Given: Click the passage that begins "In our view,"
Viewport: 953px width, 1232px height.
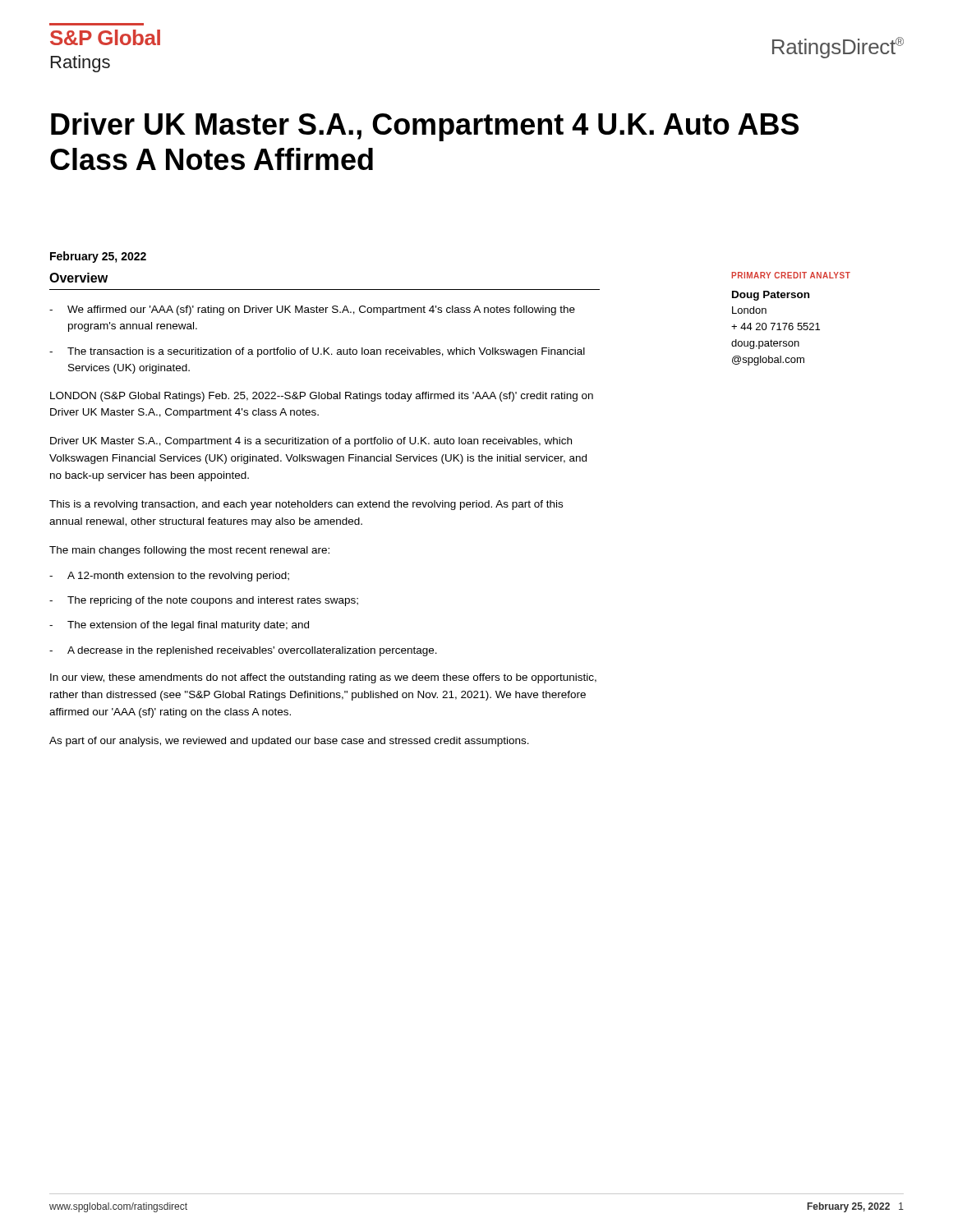Looking at the screenshot, I should (324, 695).
